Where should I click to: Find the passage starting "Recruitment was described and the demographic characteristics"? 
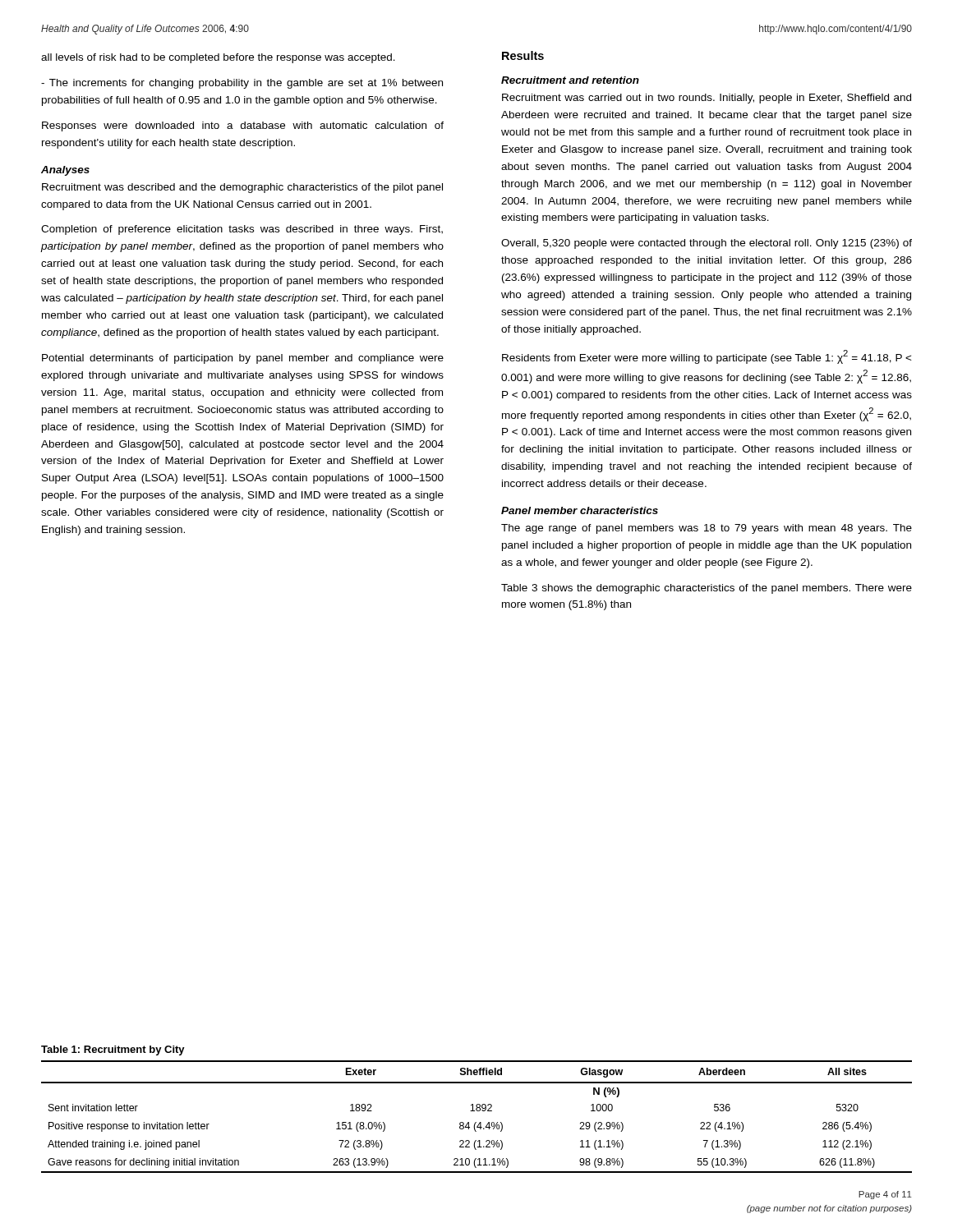[x=242, y=196]
